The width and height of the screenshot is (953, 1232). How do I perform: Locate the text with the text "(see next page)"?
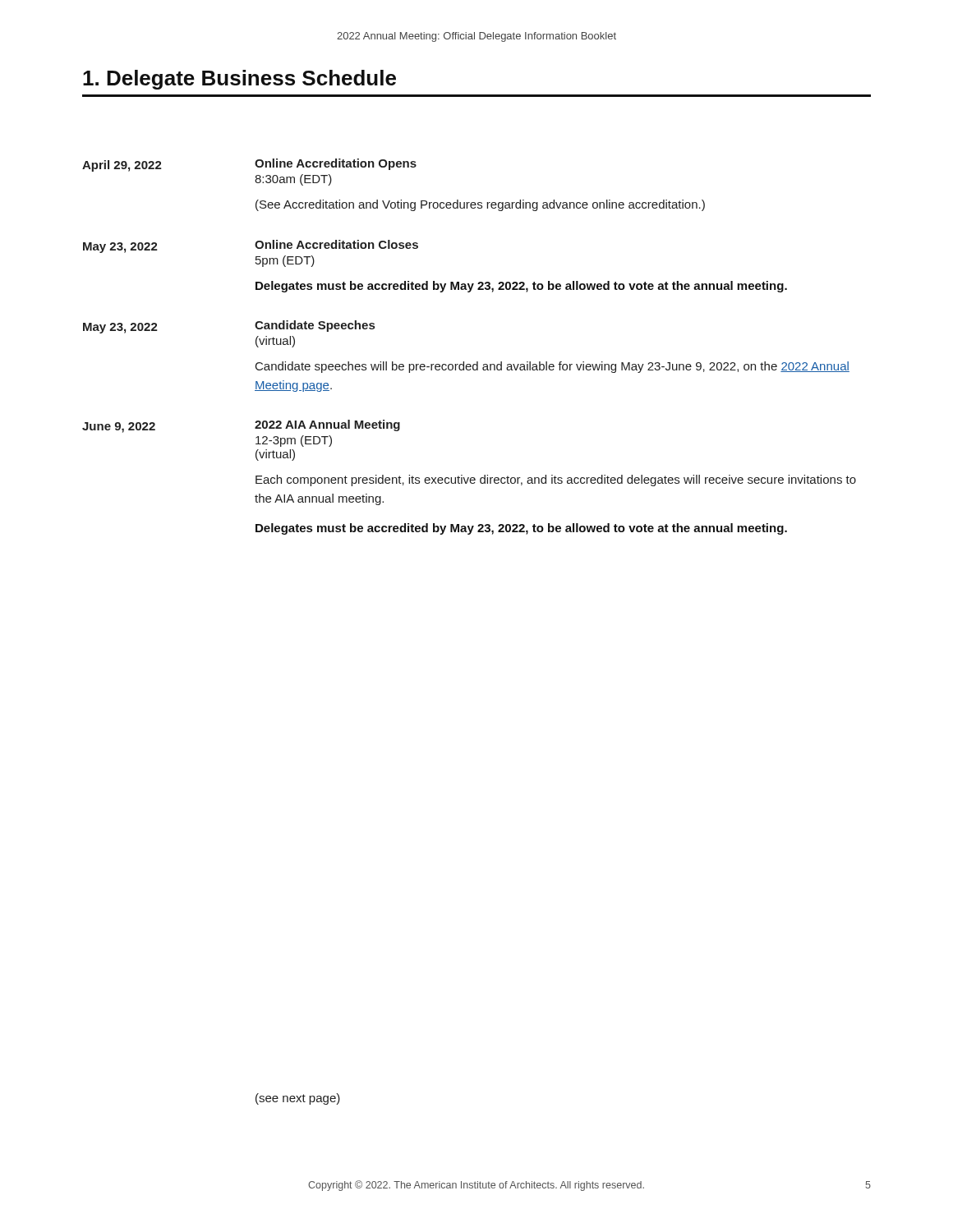point(297,1098)
